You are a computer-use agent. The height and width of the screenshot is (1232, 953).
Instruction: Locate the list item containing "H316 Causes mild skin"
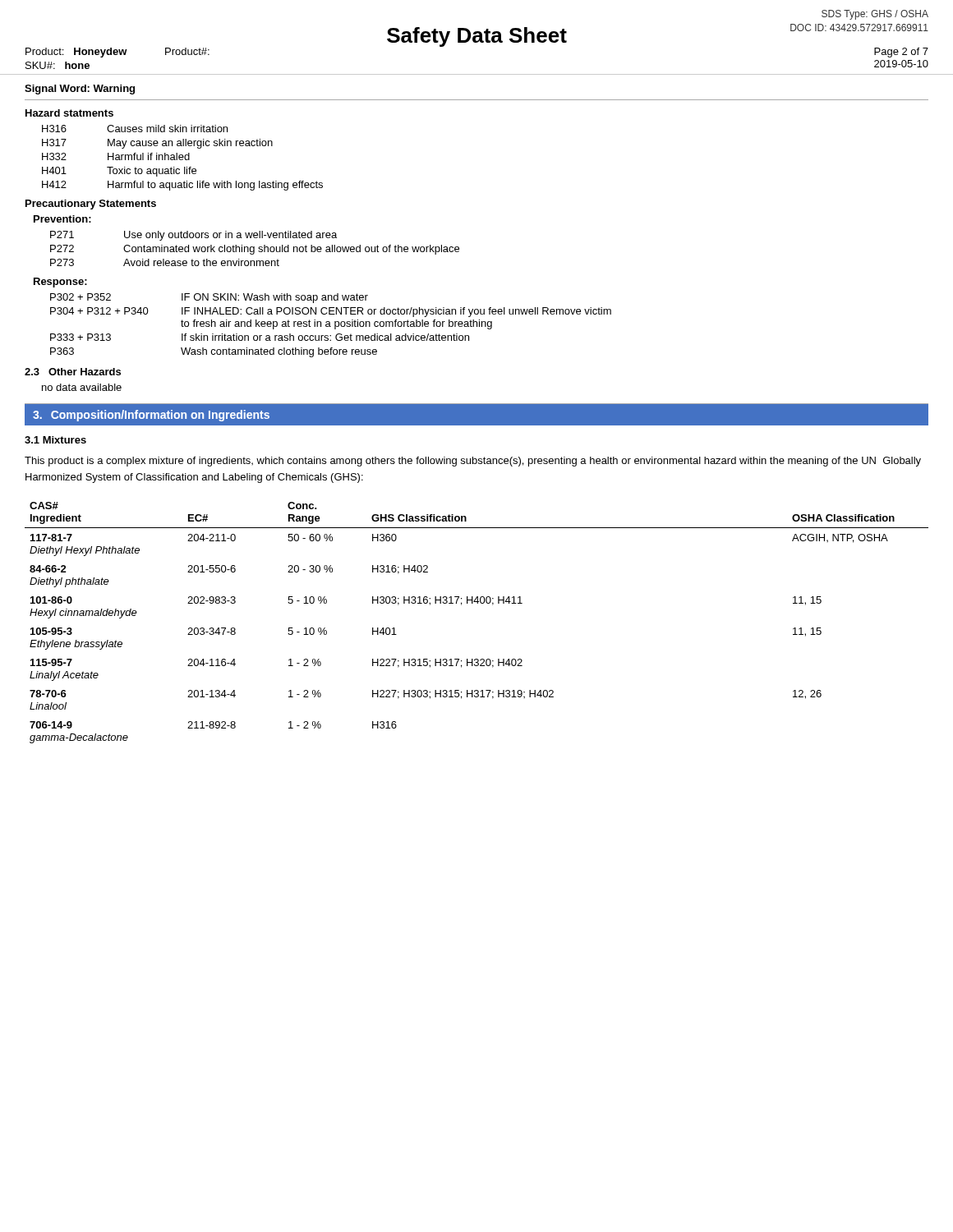pyautogui.click(x=127, y=128)
